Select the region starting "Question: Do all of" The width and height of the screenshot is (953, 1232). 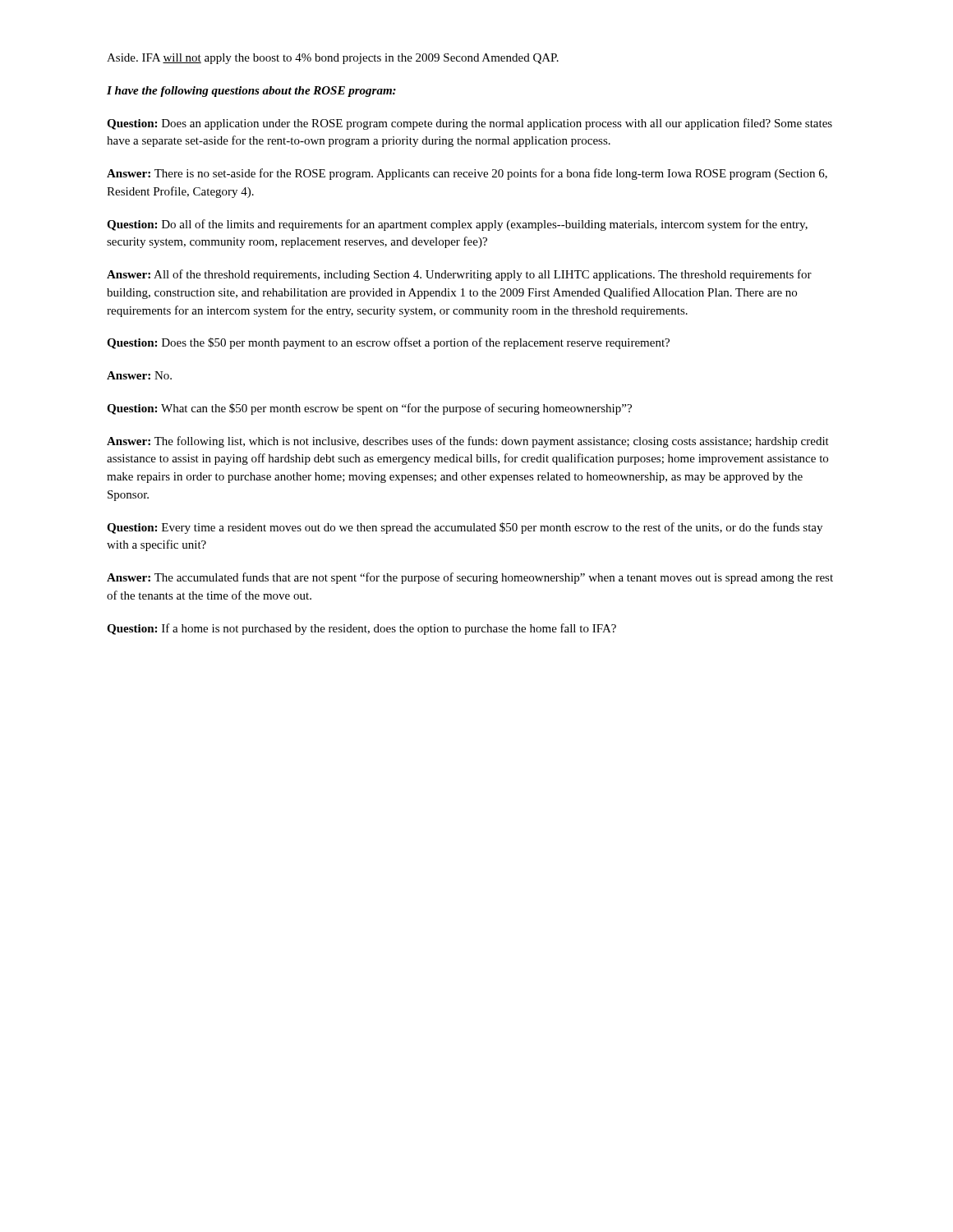pyautogui.click(x=476, y=233)
